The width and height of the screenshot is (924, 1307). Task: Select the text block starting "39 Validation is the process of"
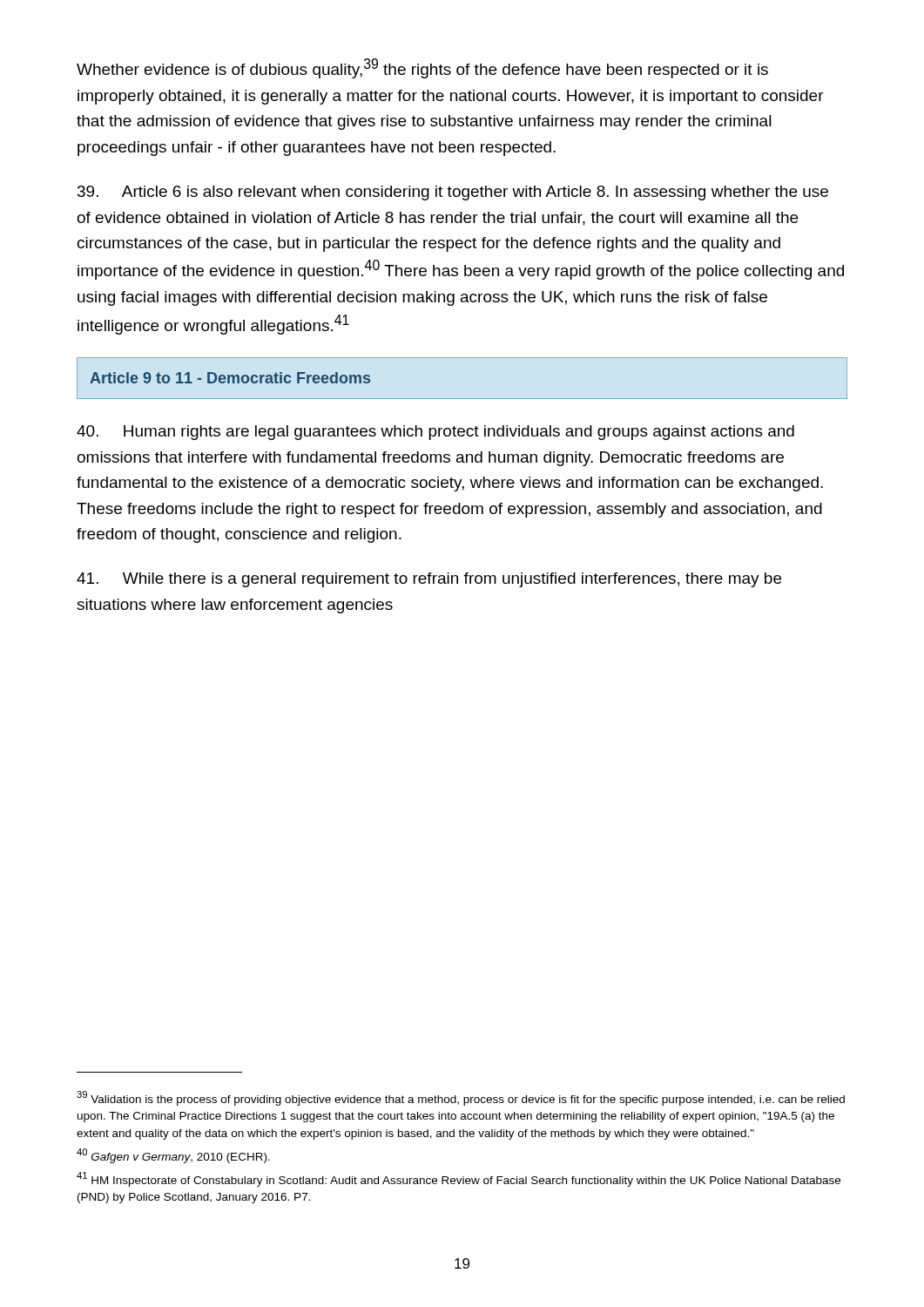(461, 1114)
